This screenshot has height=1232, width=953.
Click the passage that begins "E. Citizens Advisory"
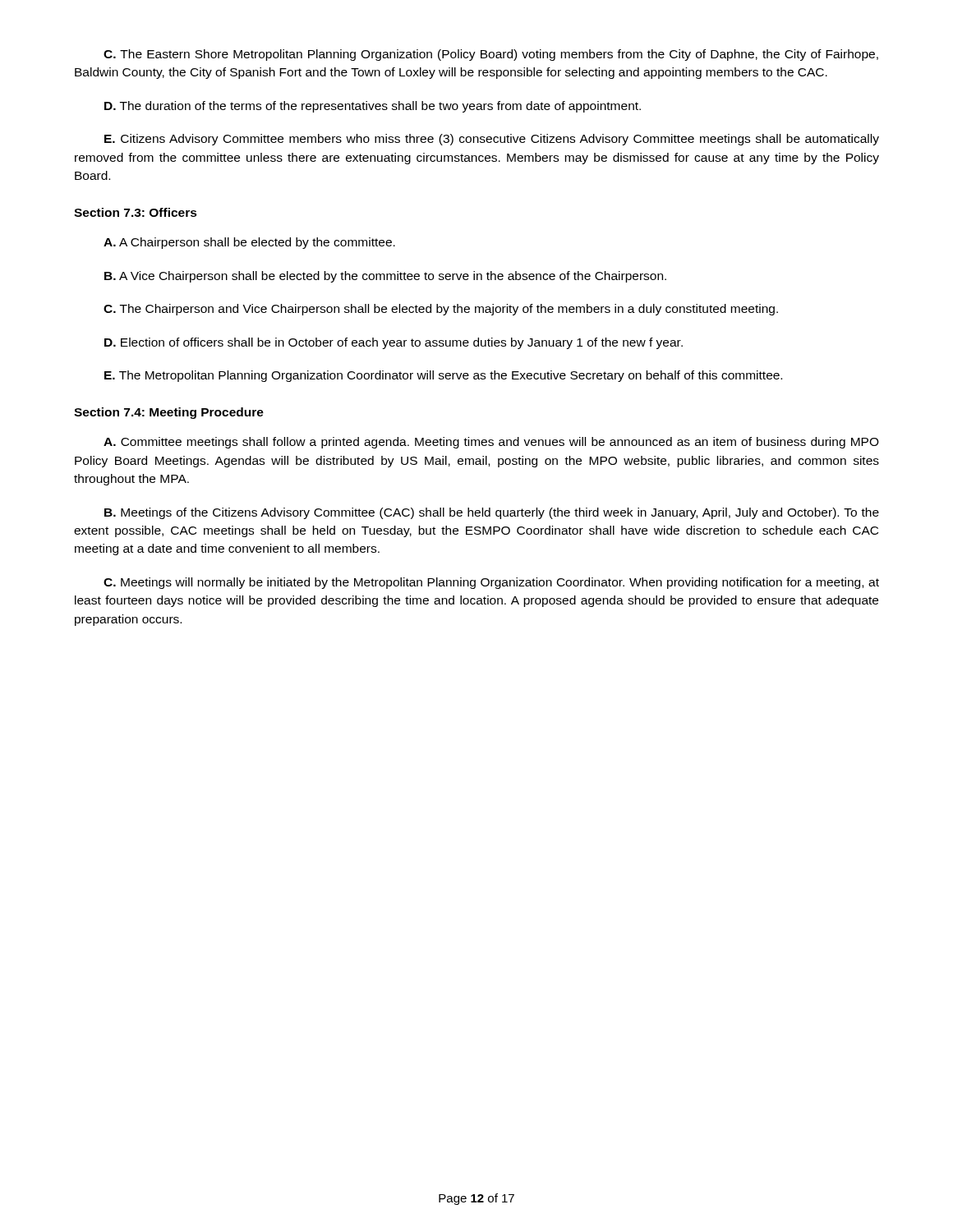pyautogui.click(x=476, y=157)
